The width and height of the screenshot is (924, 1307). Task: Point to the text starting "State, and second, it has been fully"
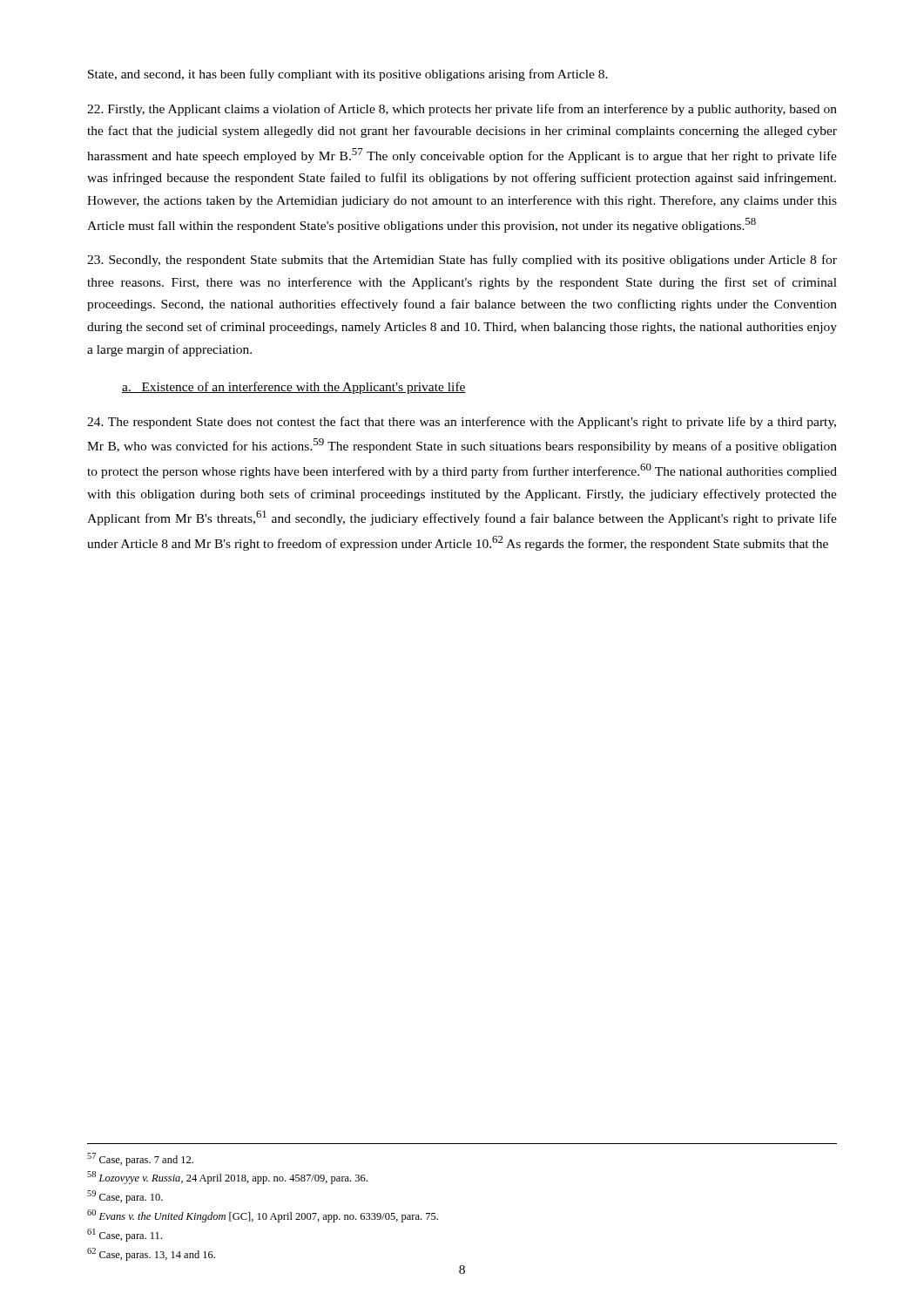click(462, 74)
